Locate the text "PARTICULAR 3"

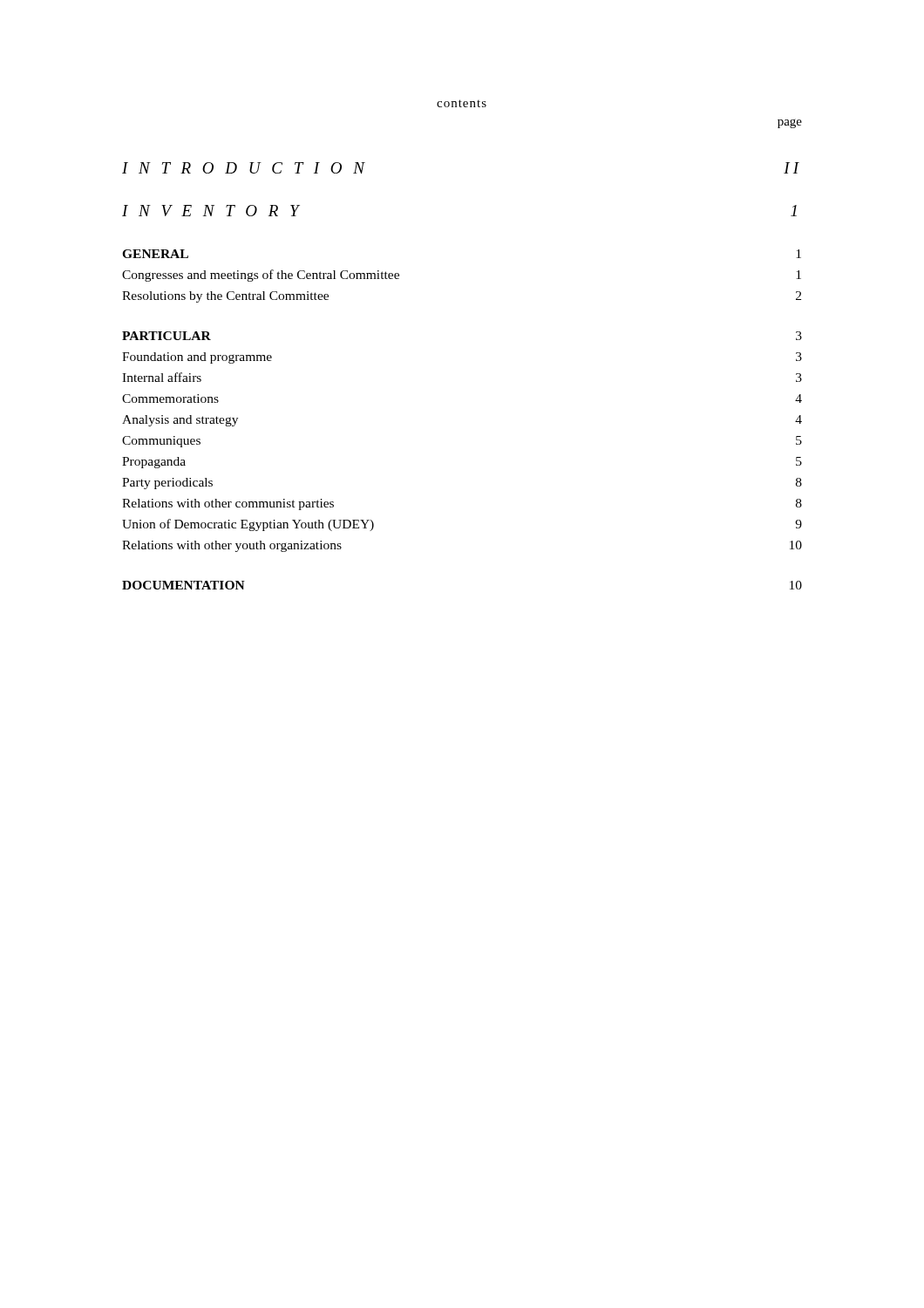165,335
